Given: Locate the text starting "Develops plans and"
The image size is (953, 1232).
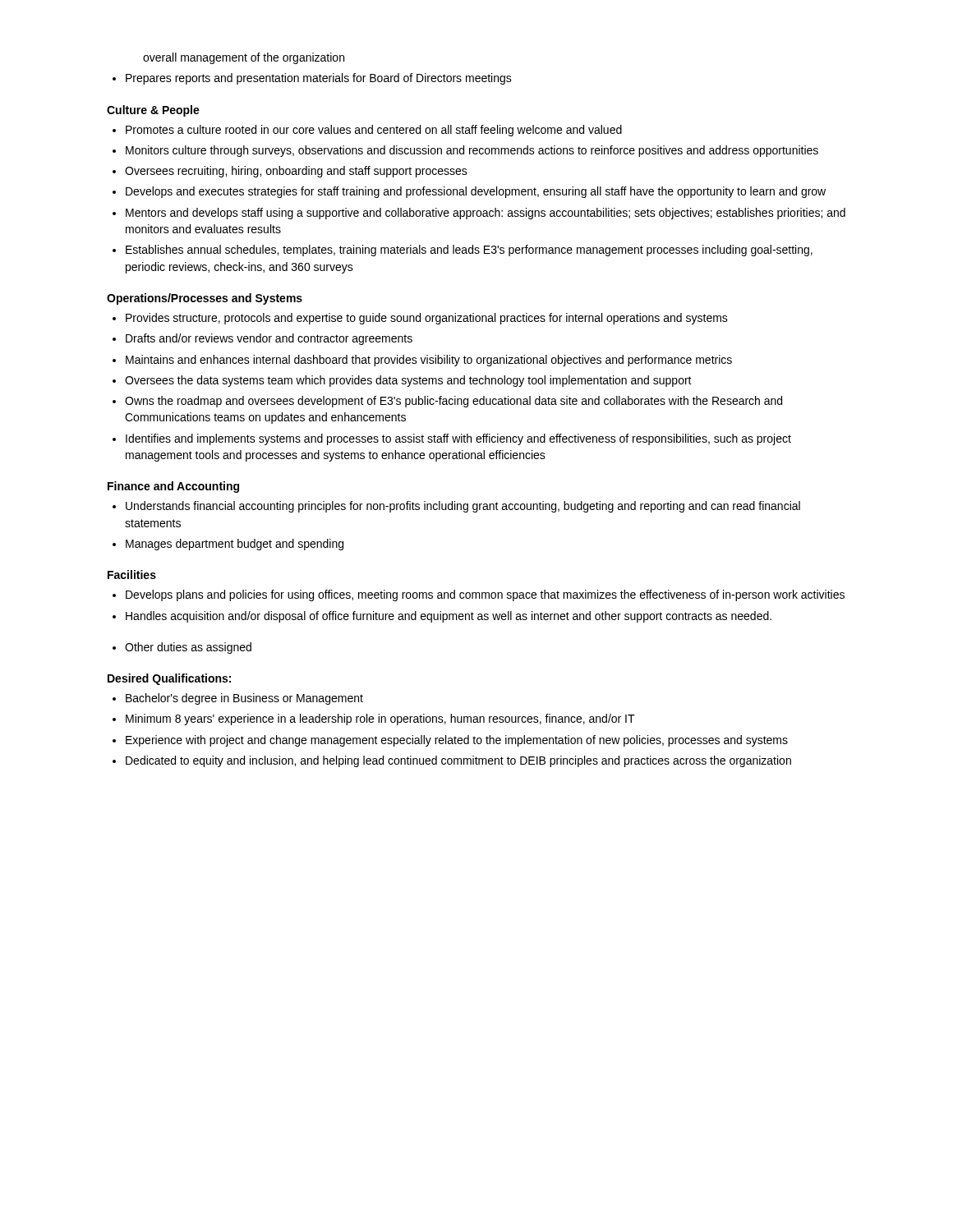Looking at the screenshot, I should [x=486, y=595].
